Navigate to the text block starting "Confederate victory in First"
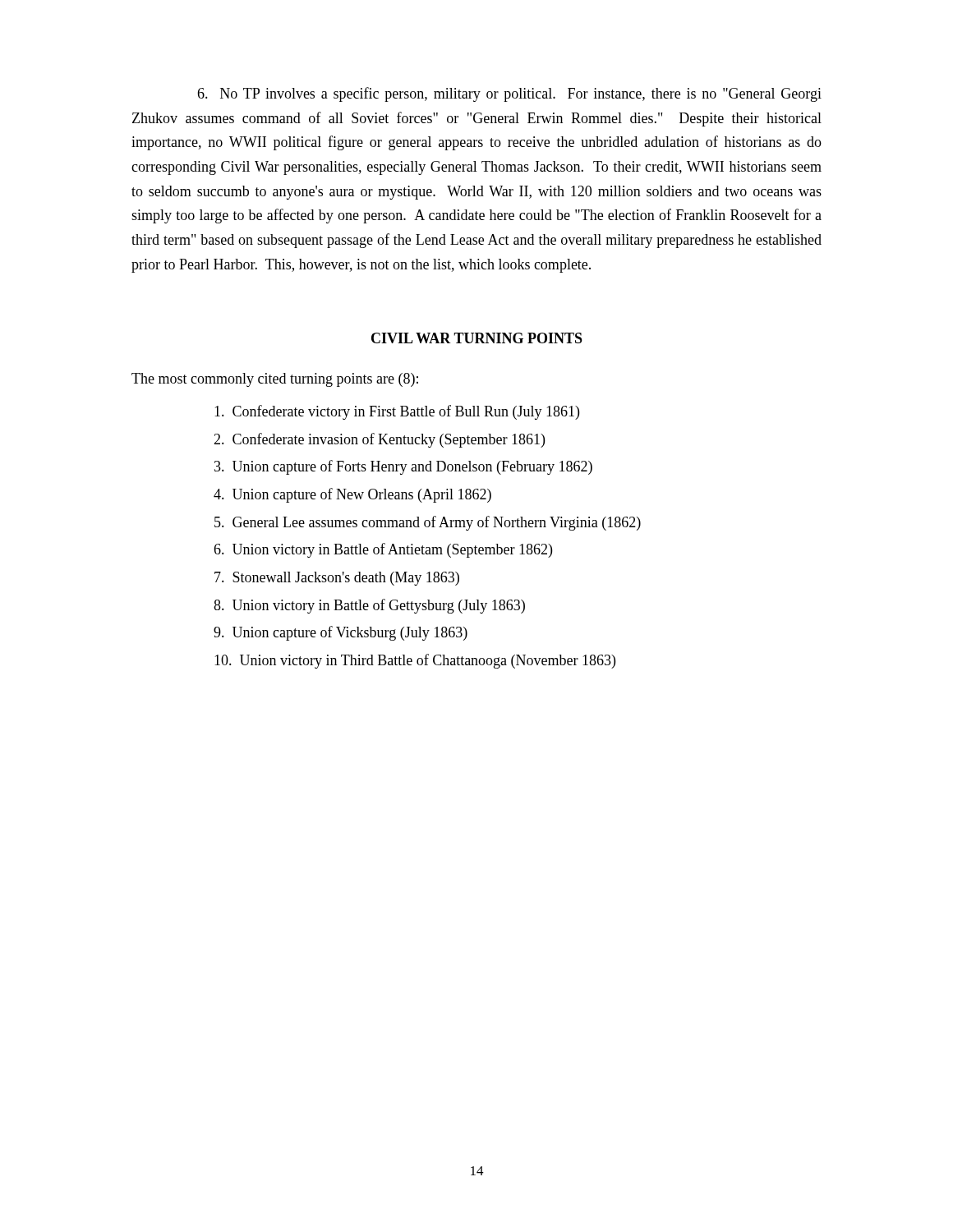 click(397, 411)
